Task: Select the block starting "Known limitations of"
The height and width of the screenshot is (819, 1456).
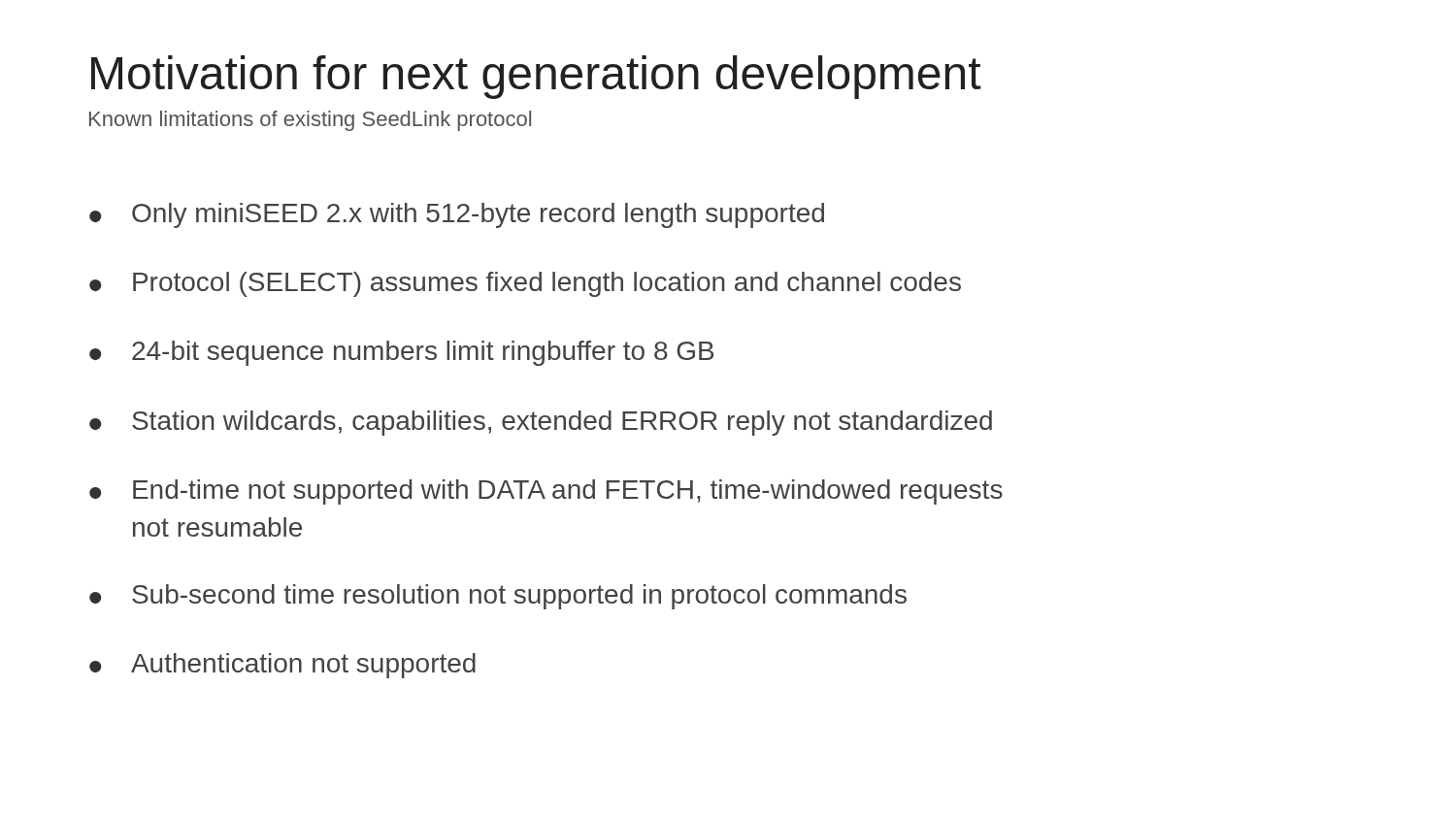Action: (310, 121)
